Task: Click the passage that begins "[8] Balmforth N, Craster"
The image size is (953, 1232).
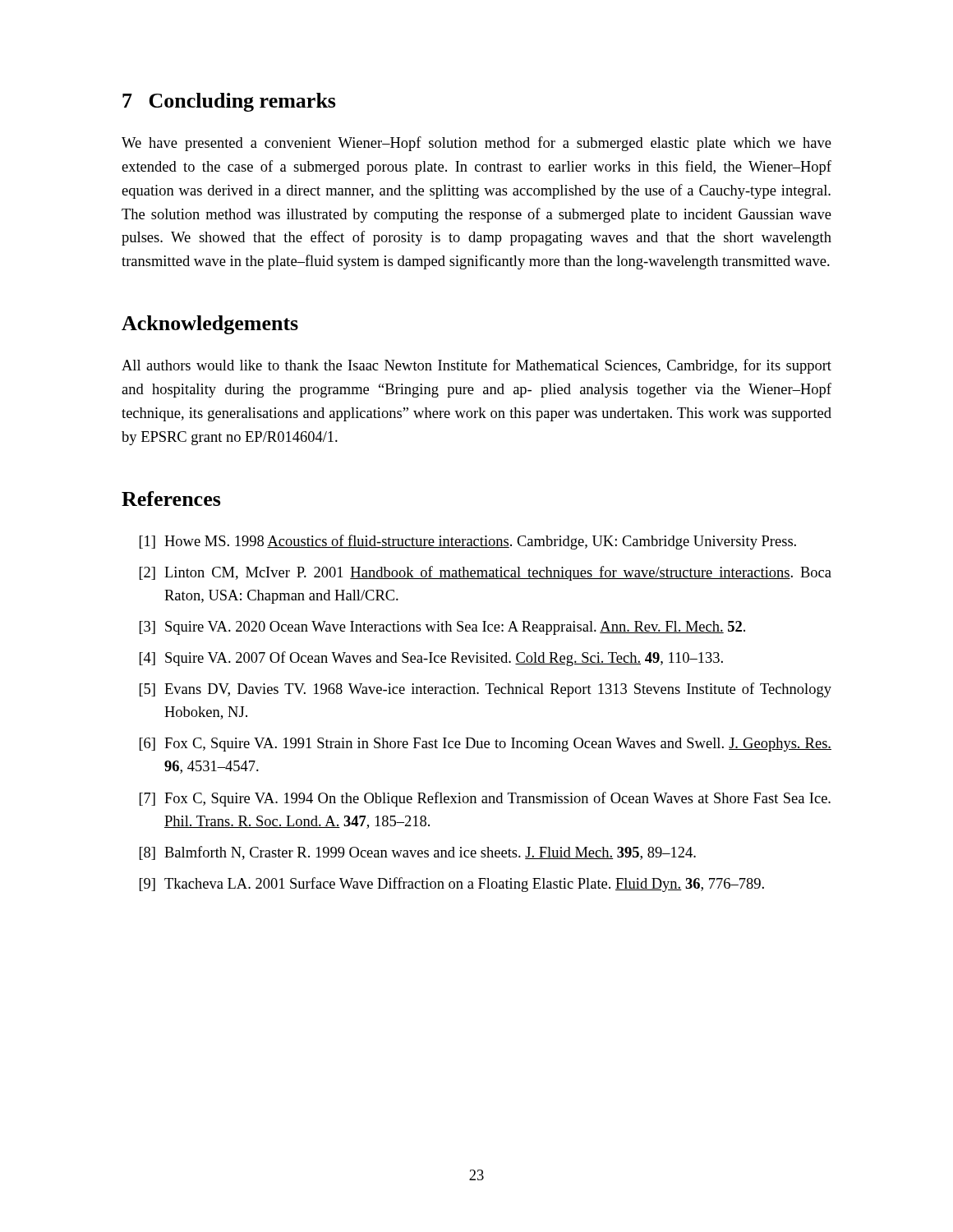Action: click(476, 852)
